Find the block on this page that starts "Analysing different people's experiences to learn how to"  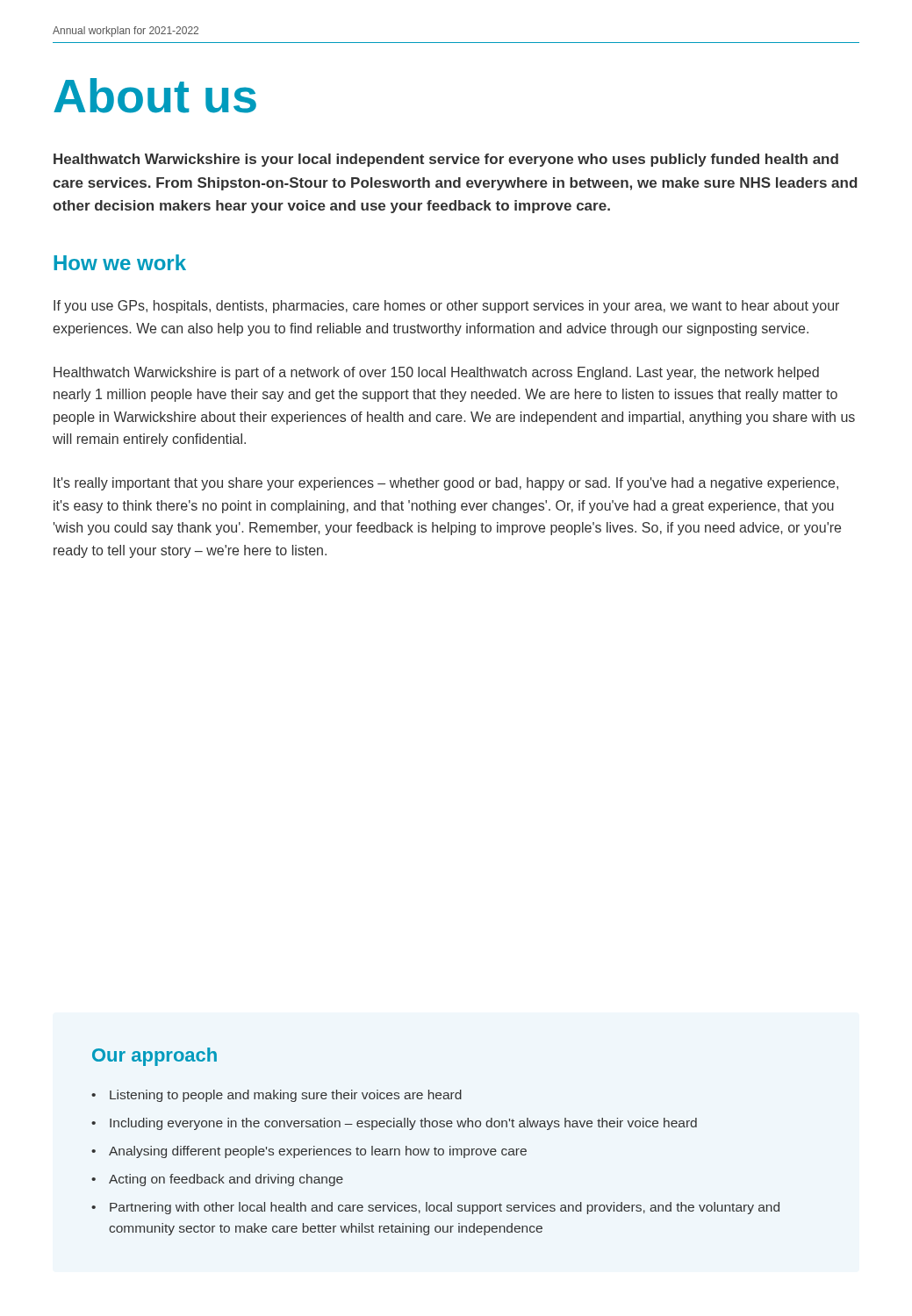point(318,1151)
